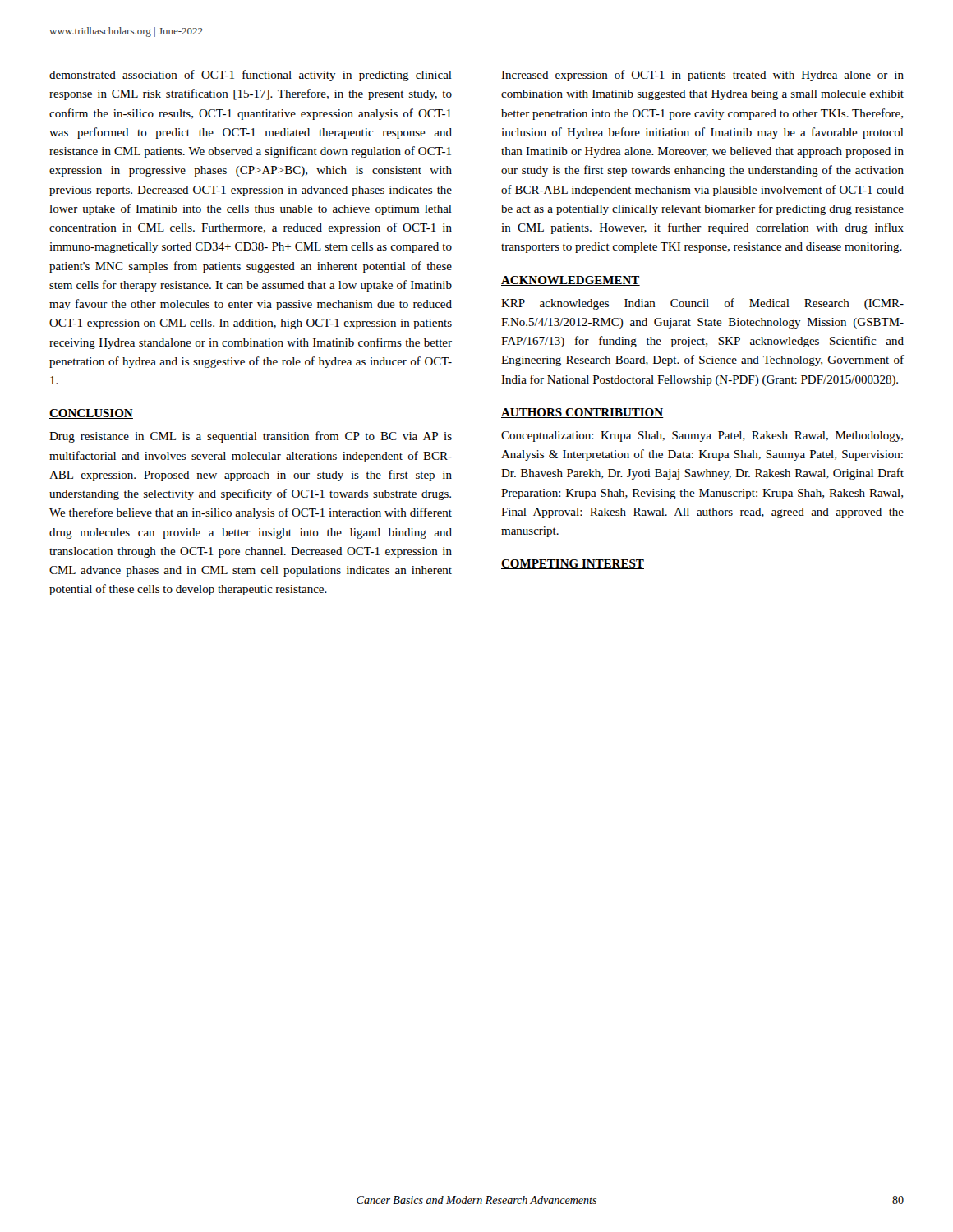Find the text block with the text "Drug resistance in CML is"
953x1232 pixels.
click(x=251, y=513)
